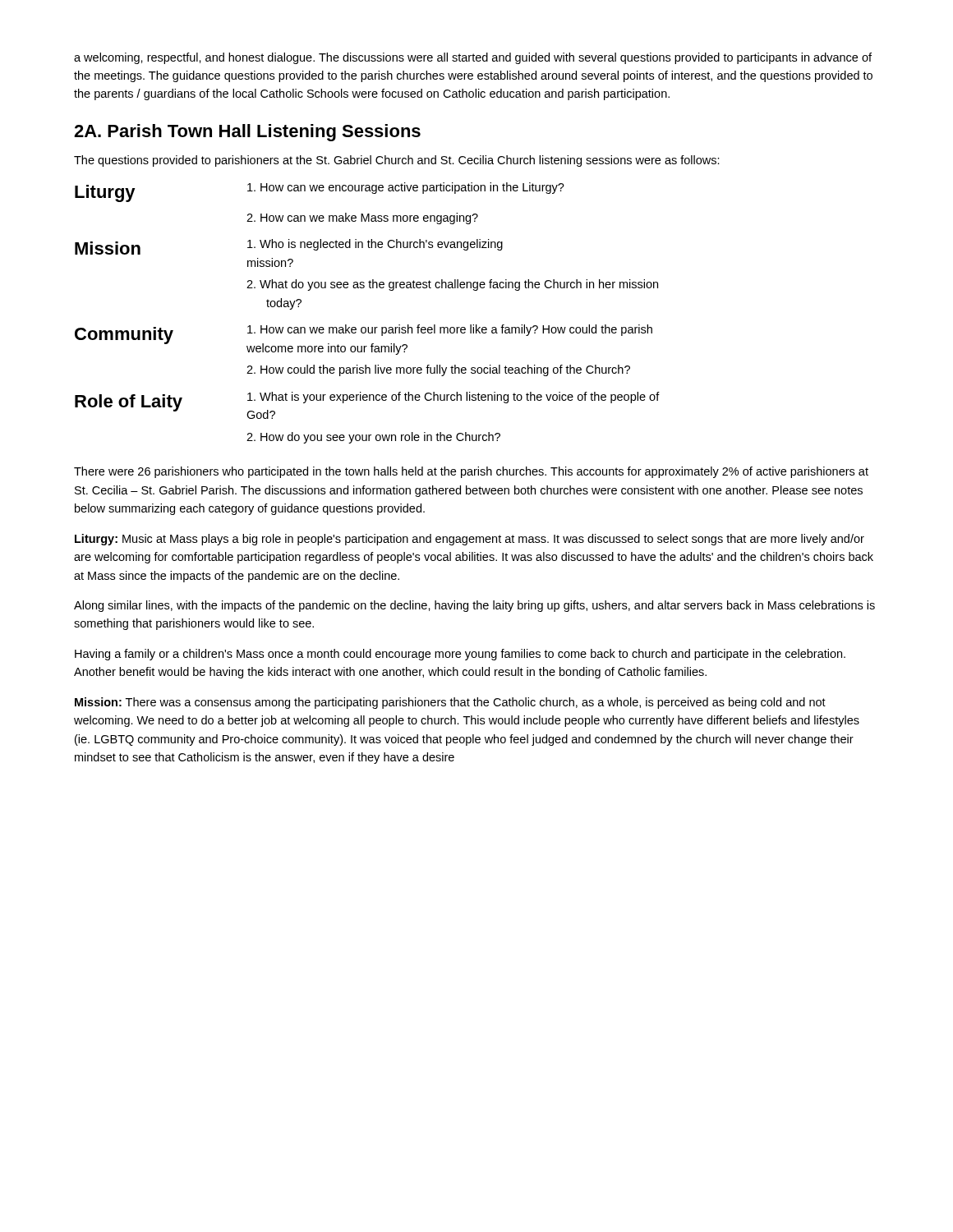Viewport: 953px width, 1232px height.
Task: Click on the text block with the text "Along similar lines,"
Action: tap(475, 615)
